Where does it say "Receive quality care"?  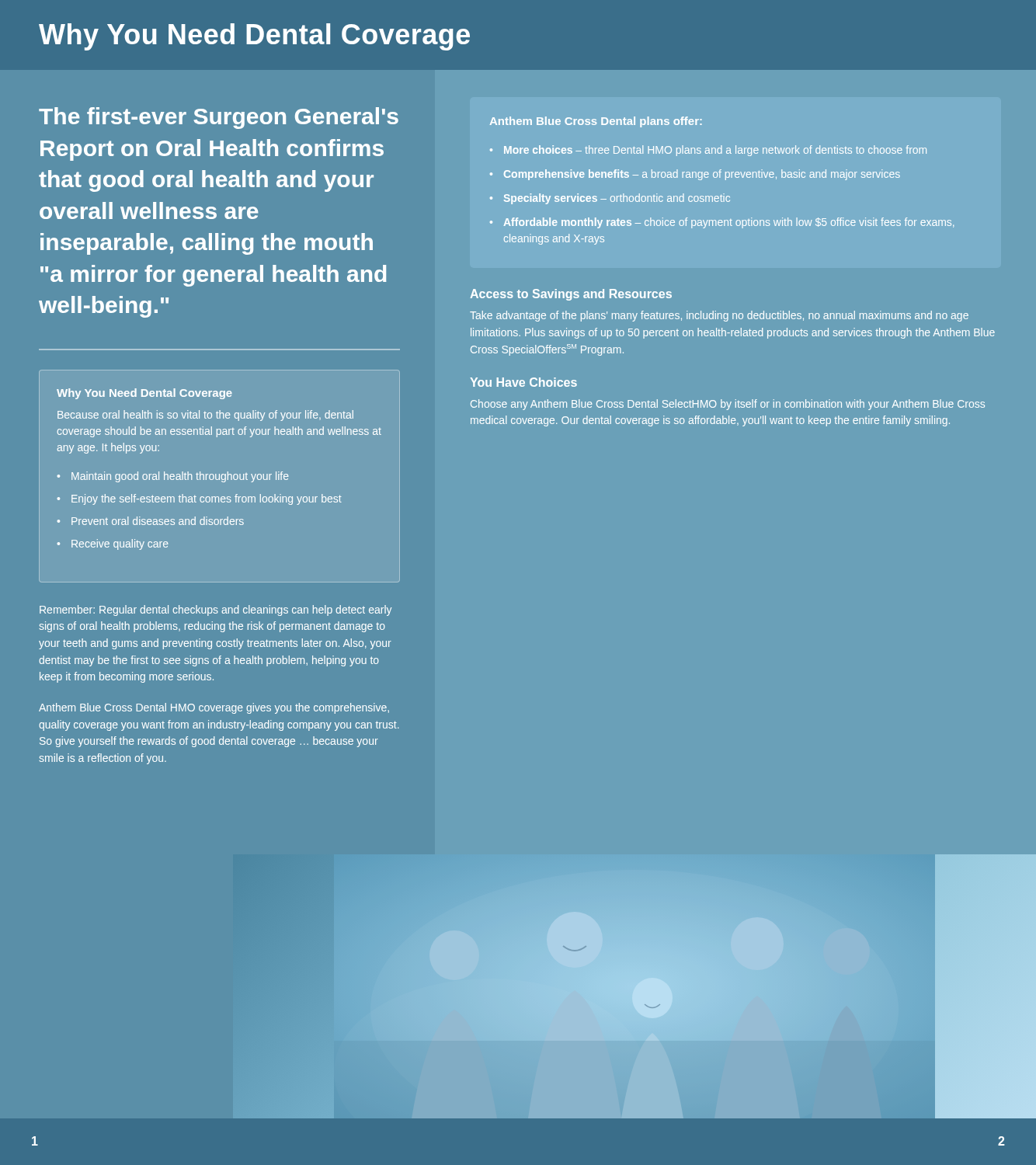coord(120,543)
